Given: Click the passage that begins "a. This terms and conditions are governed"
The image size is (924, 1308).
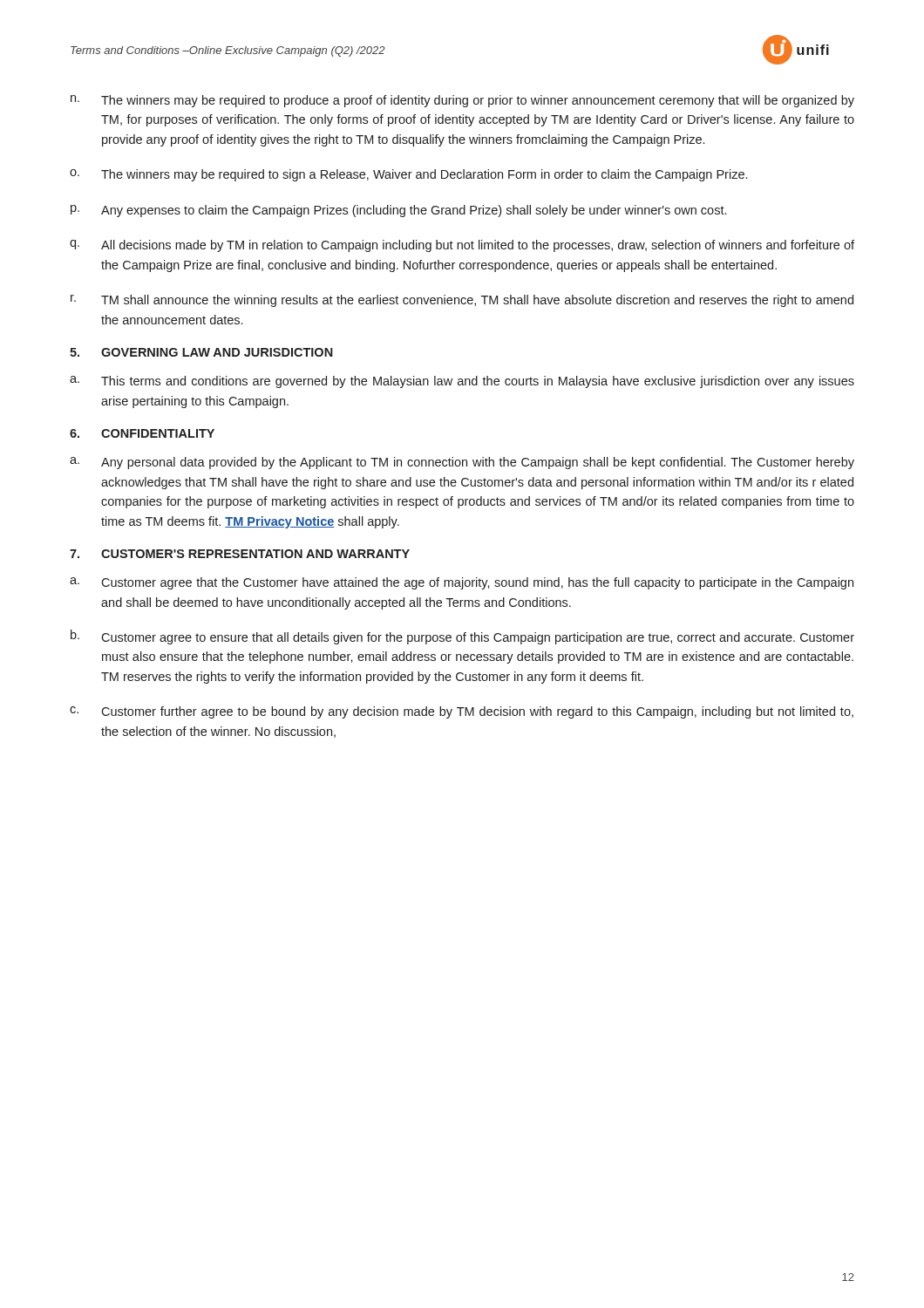Looking at the screenshot, I should [462, 391].
